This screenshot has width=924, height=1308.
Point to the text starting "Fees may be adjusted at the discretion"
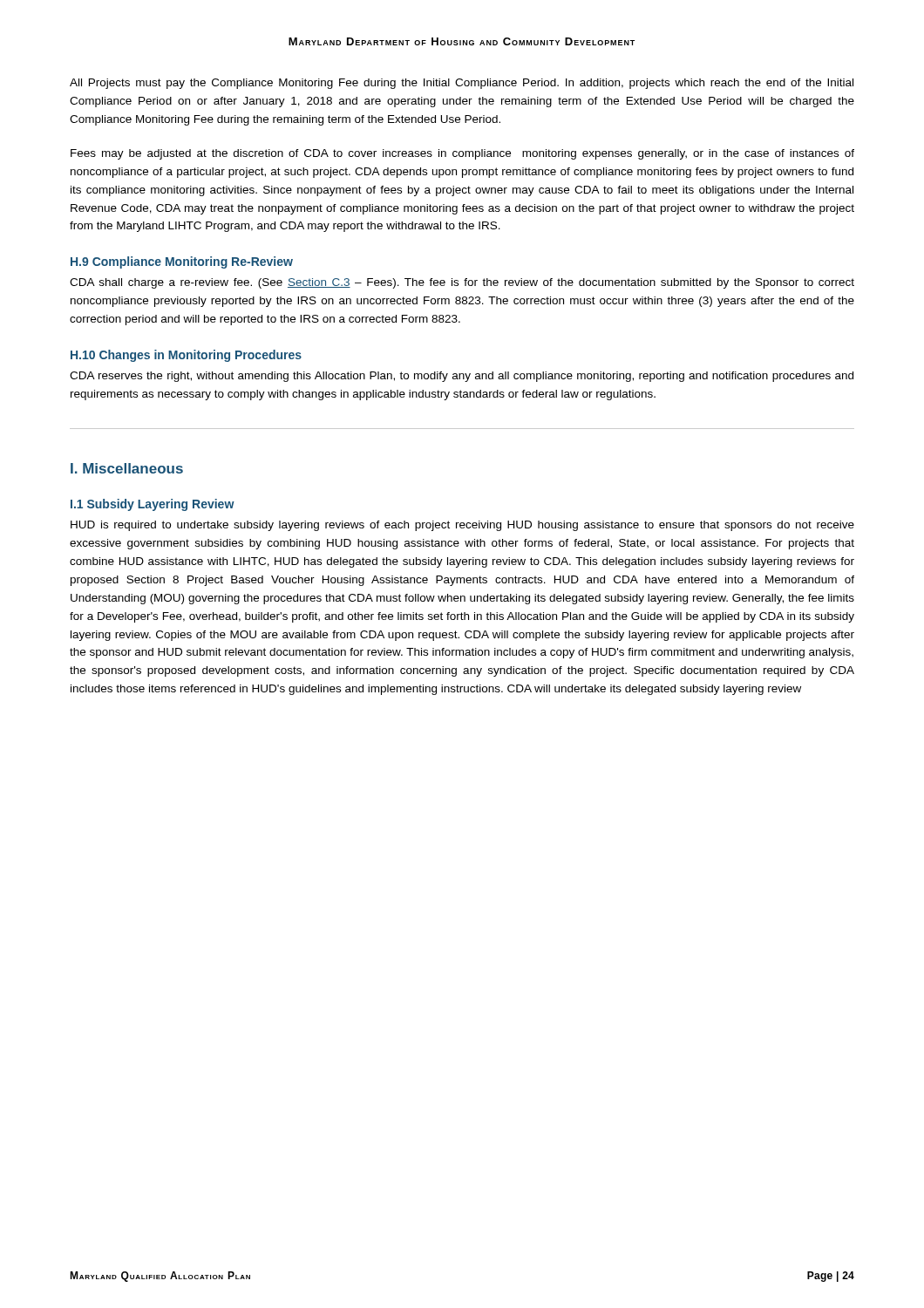click(x=462, y=189)
